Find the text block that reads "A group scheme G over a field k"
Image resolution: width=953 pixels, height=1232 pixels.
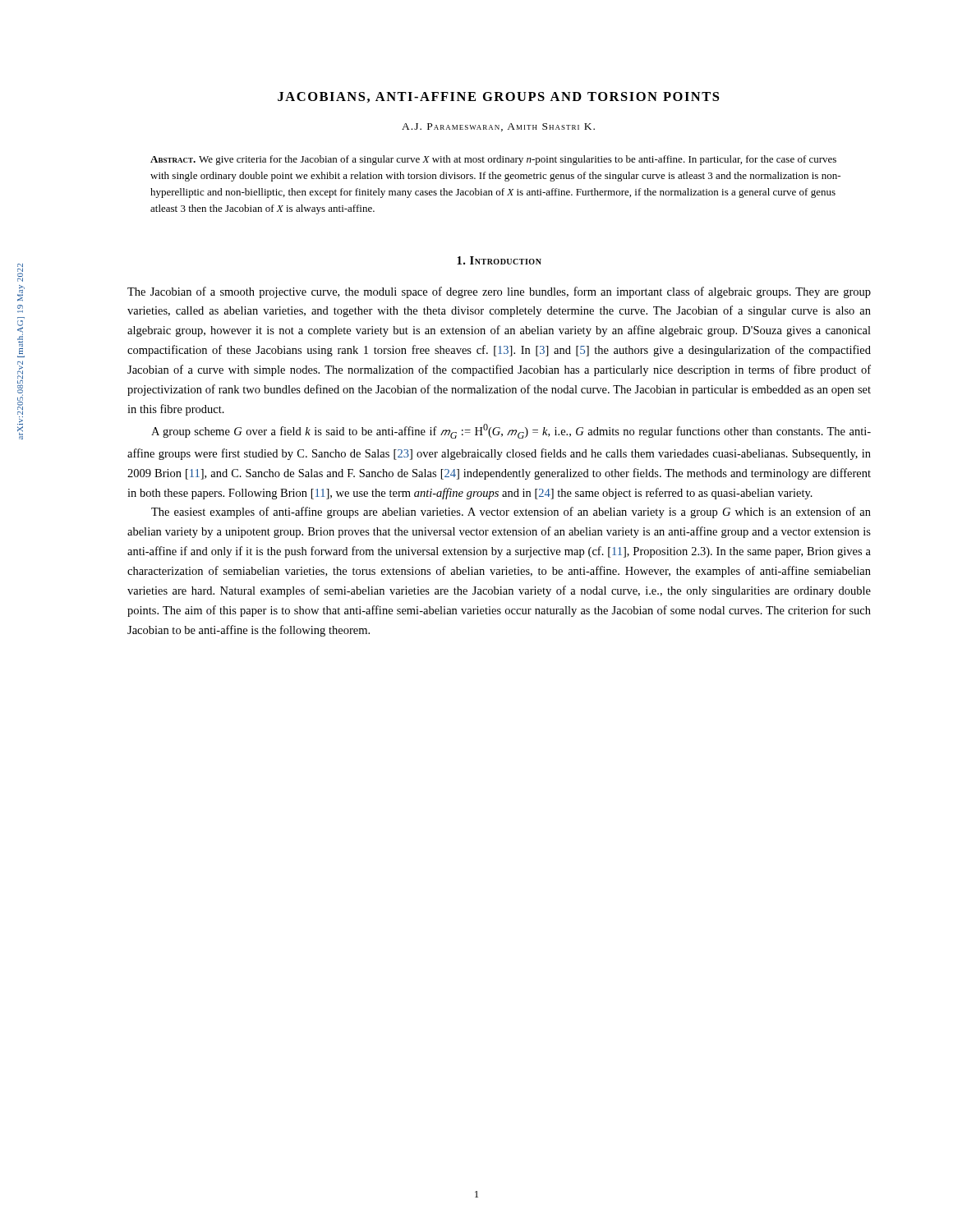pyautogui.click(x=499, y=460)
